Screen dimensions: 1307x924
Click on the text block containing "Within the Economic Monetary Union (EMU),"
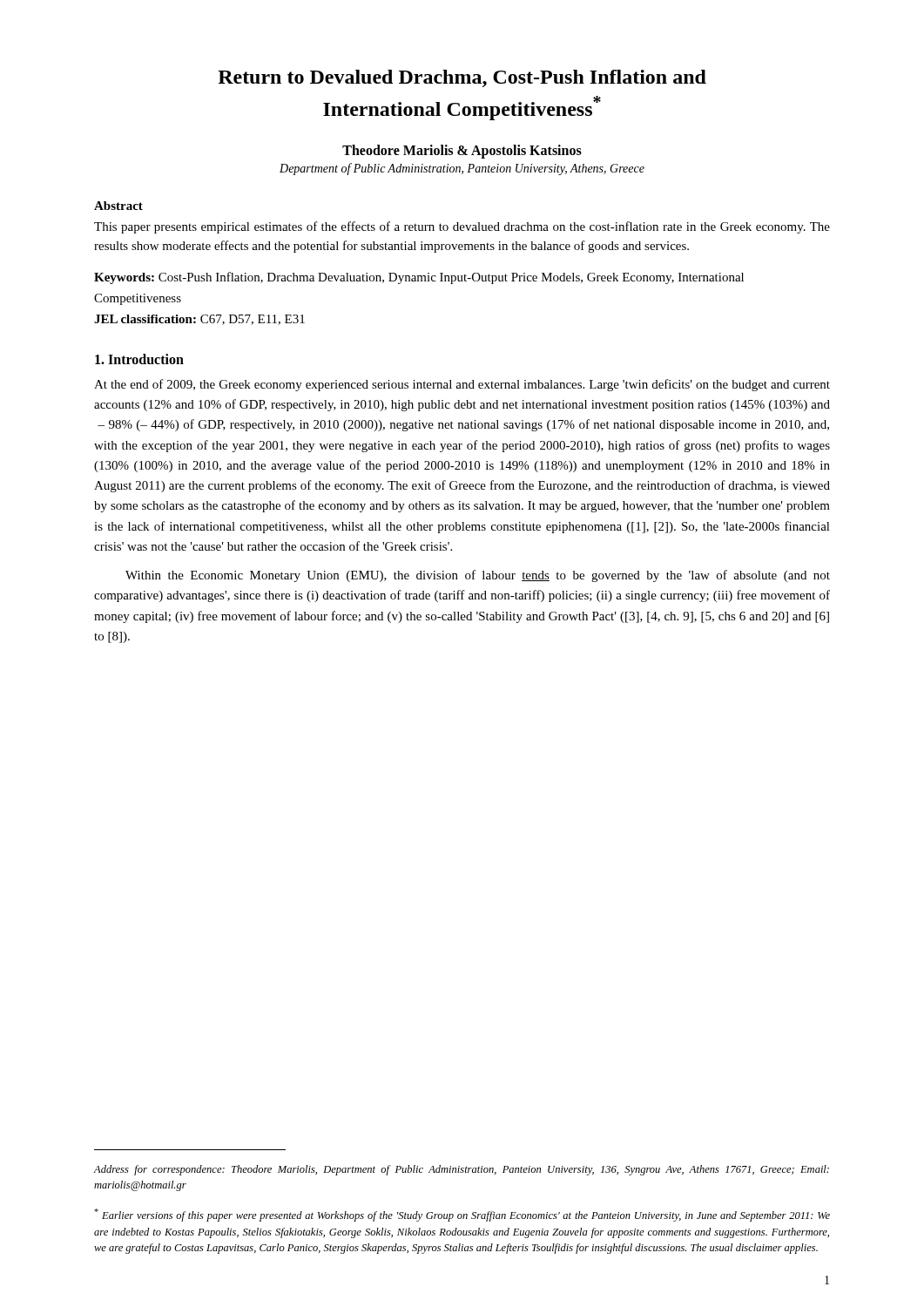click(462, 606)
